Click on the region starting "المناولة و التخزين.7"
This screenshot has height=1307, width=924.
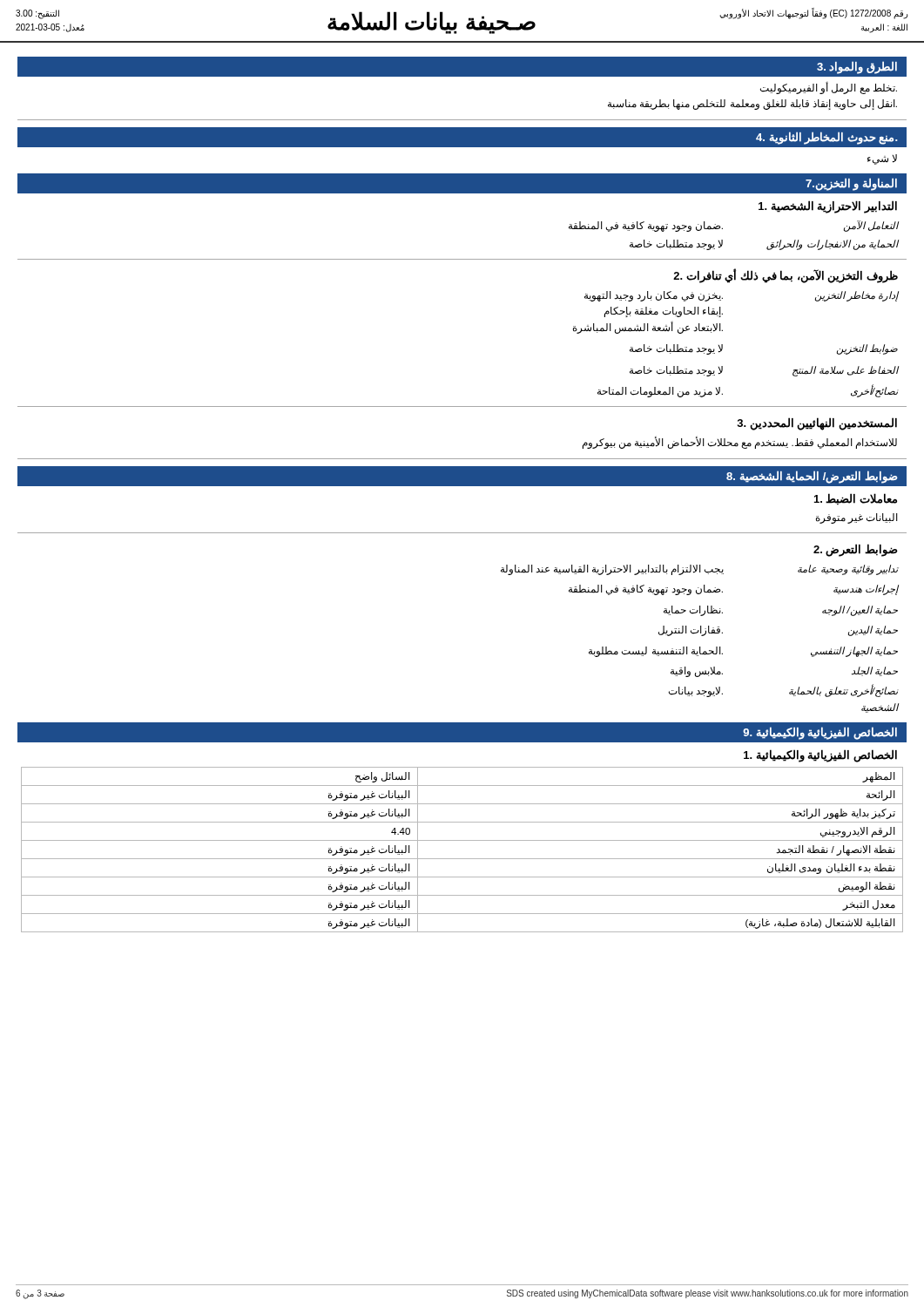pyautogui.click(x=852, y=184)
